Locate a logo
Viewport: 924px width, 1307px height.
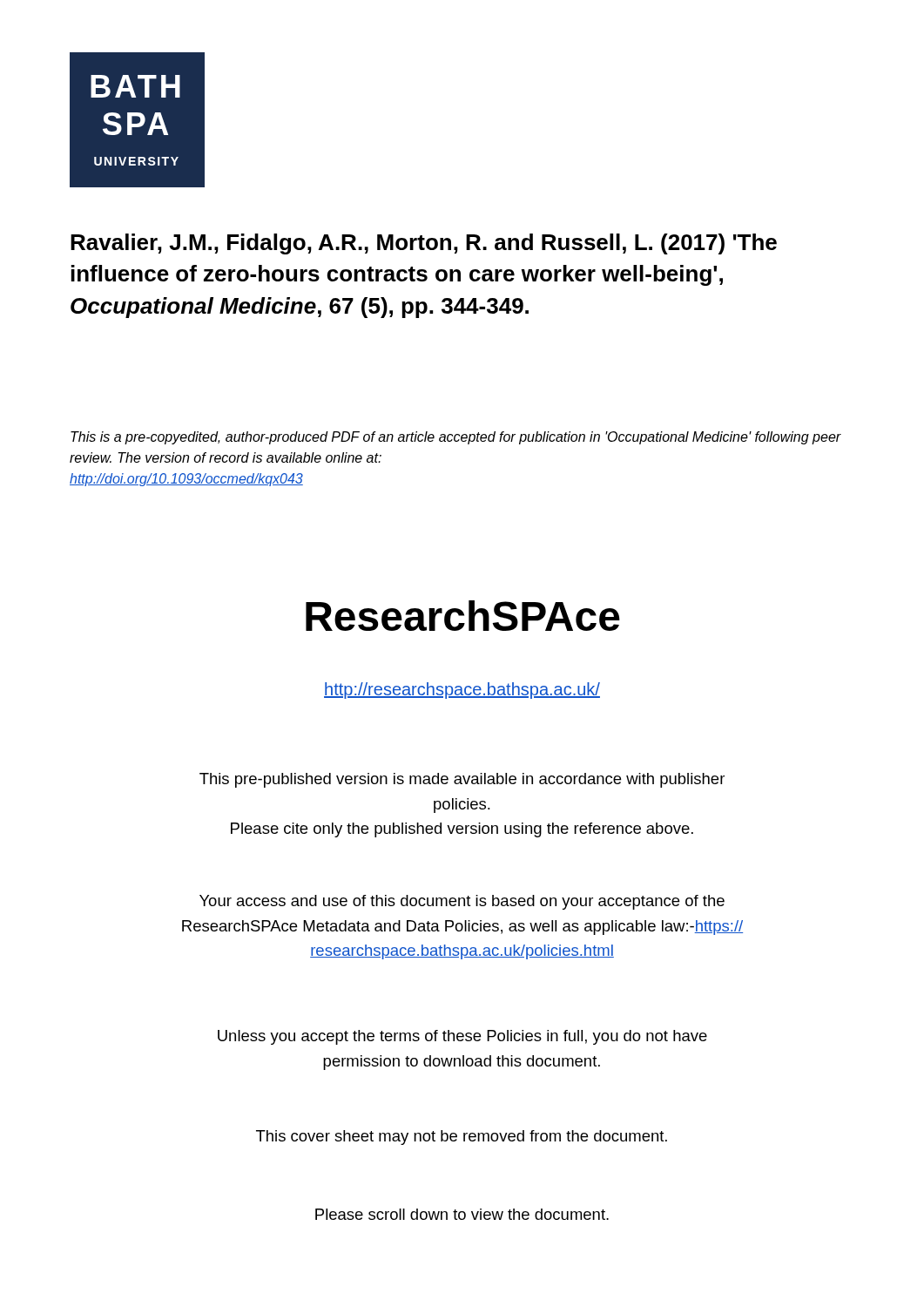point(137,120)
